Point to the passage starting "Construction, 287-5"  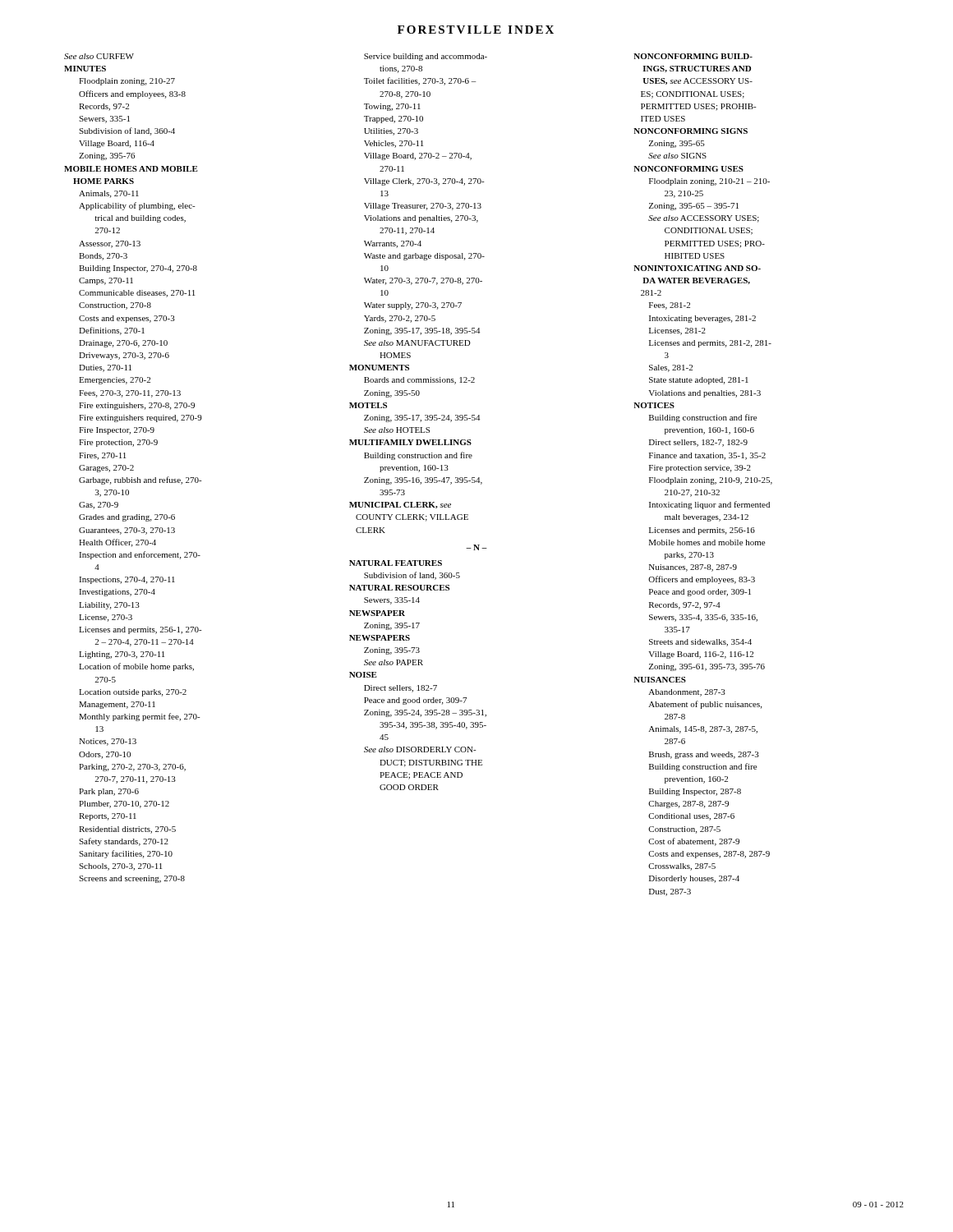(684, 830)
